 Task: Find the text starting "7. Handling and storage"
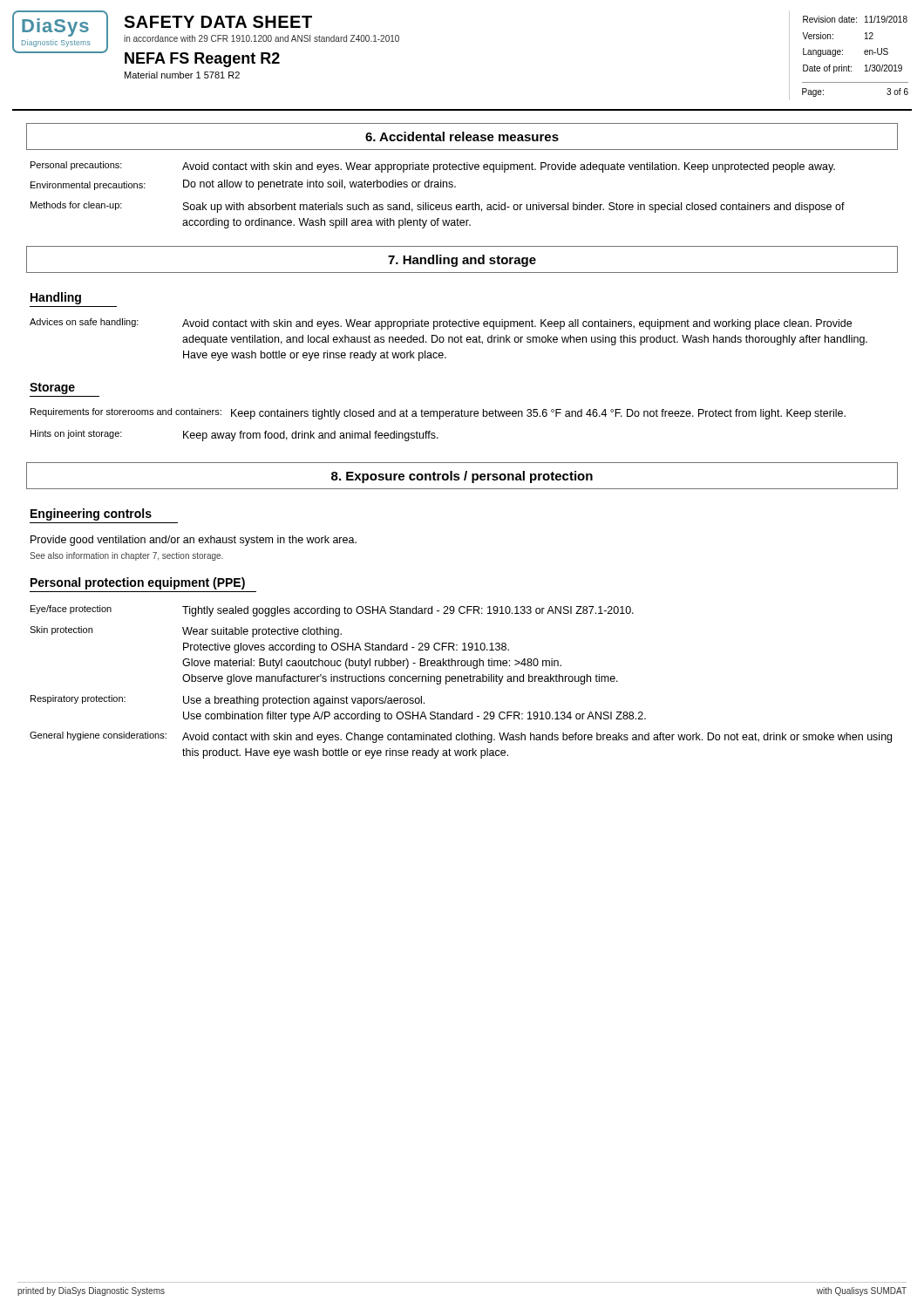[x=462, y=259]
